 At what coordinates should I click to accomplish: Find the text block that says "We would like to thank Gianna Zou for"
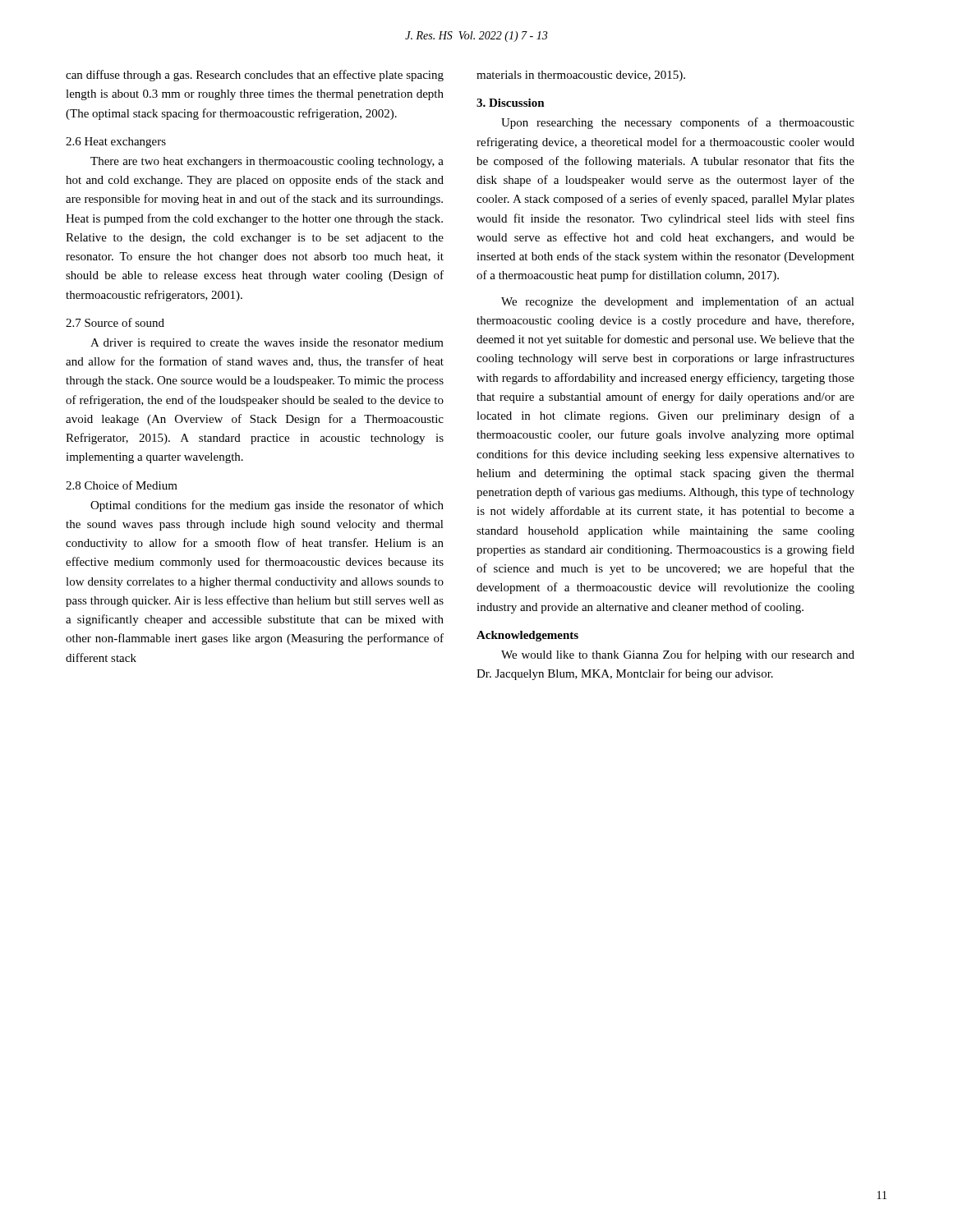coord(665,664)
